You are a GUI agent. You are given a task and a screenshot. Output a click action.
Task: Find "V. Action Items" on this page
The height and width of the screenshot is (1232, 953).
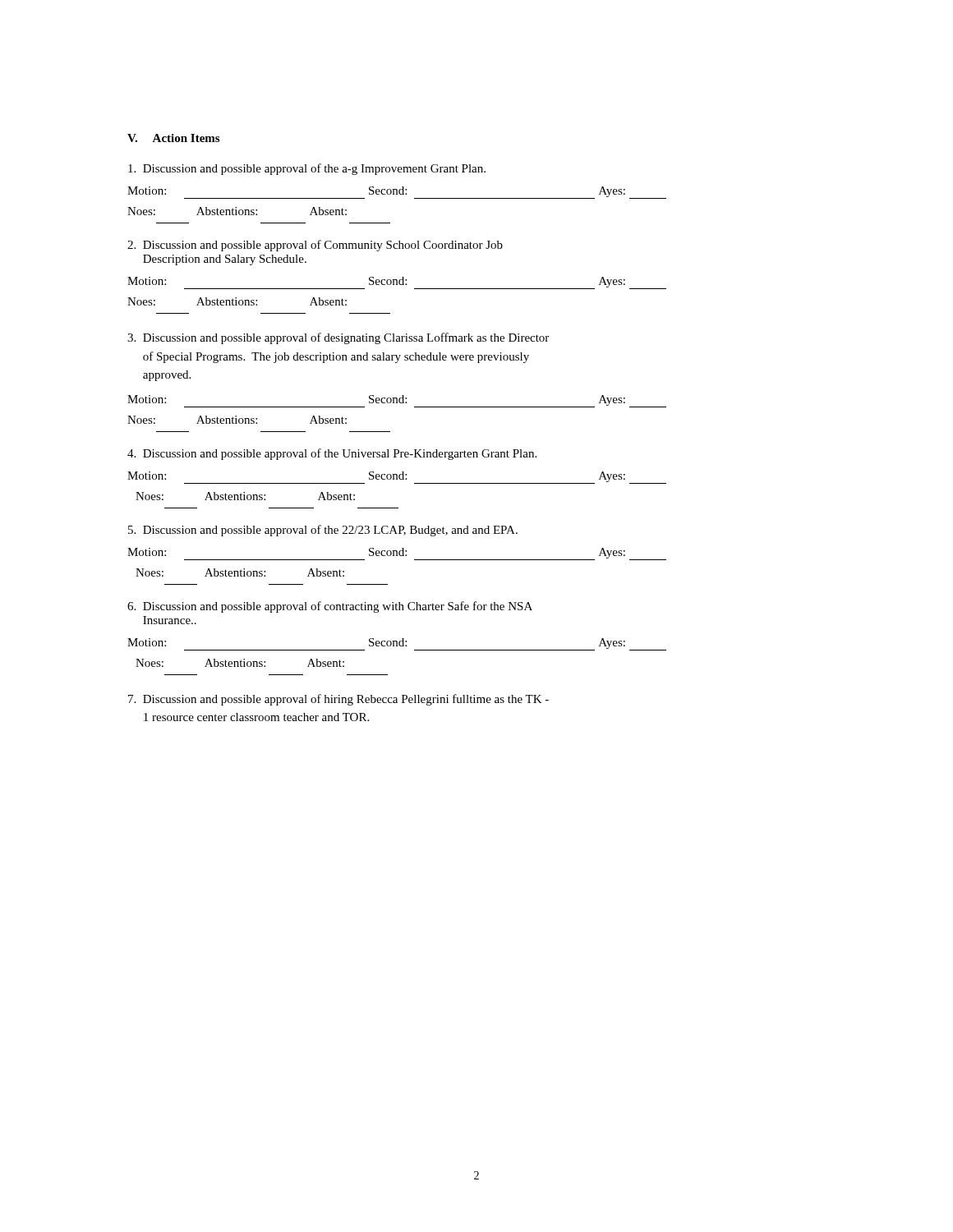pyautogui.click(x=174, y=138)
